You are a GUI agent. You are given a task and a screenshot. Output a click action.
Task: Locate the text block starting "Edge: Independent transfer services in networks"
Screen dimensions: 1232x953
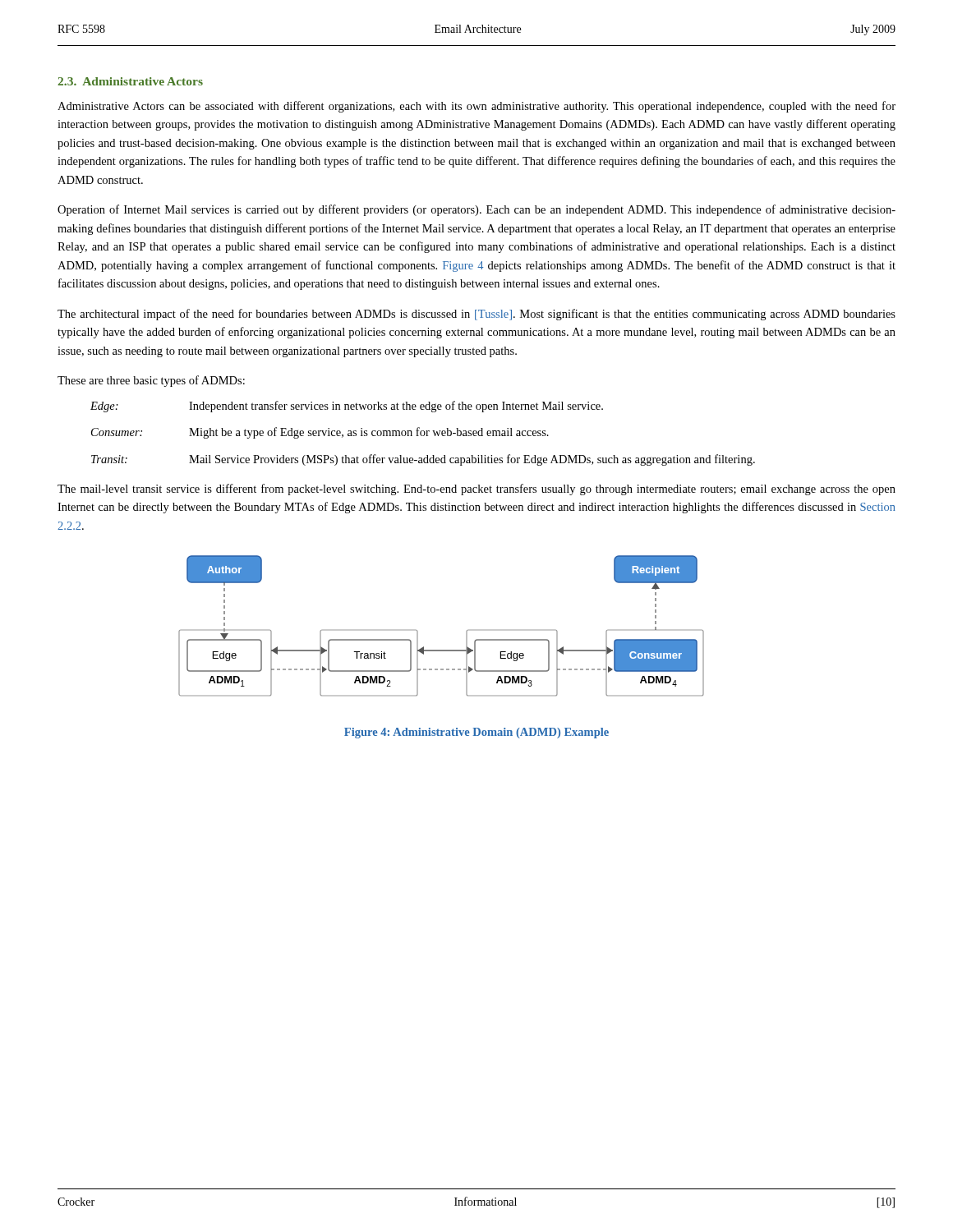point(493,406)
